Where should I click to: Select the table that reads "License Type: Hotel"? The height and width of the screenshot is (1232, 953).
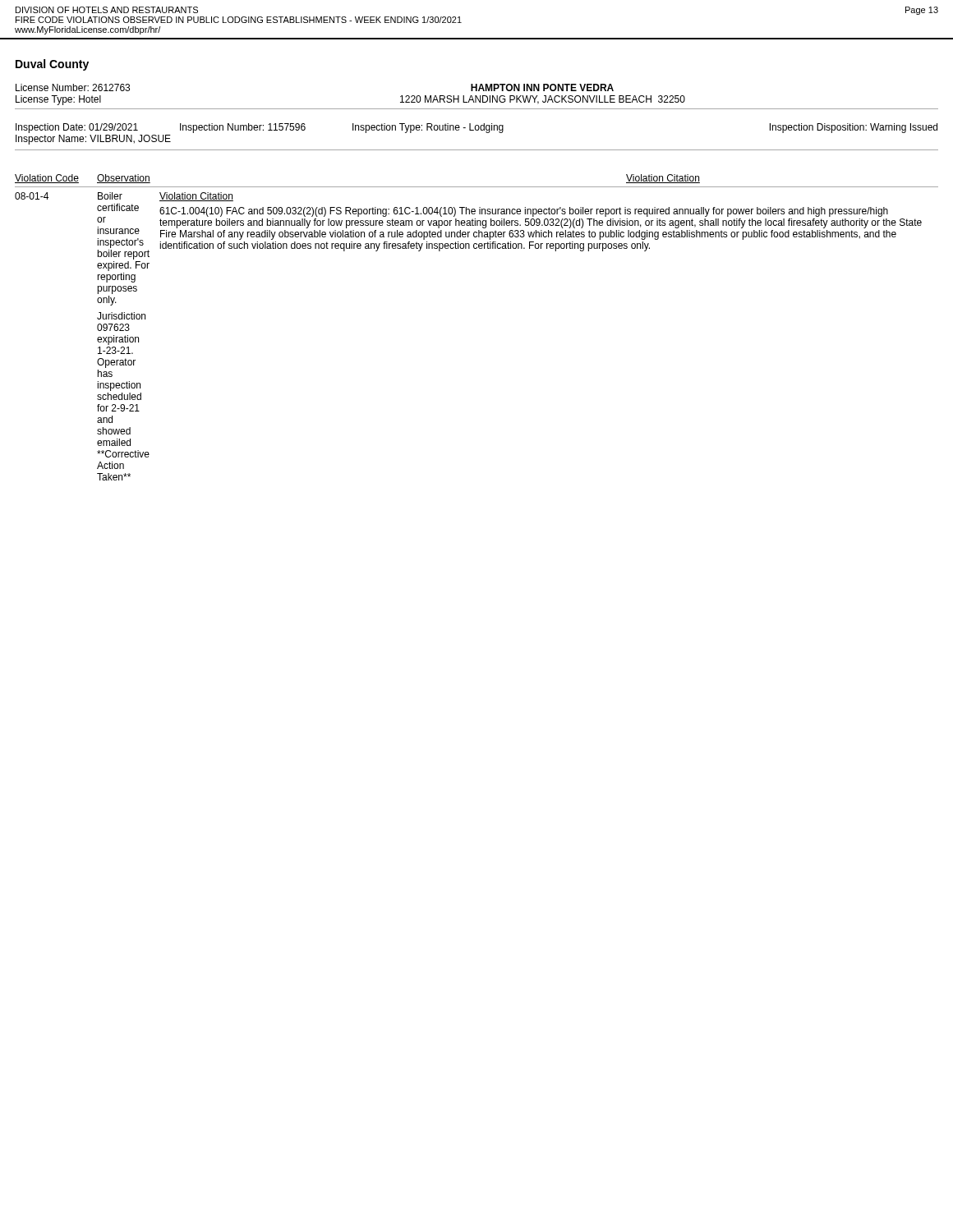click(x=476, y=96)
